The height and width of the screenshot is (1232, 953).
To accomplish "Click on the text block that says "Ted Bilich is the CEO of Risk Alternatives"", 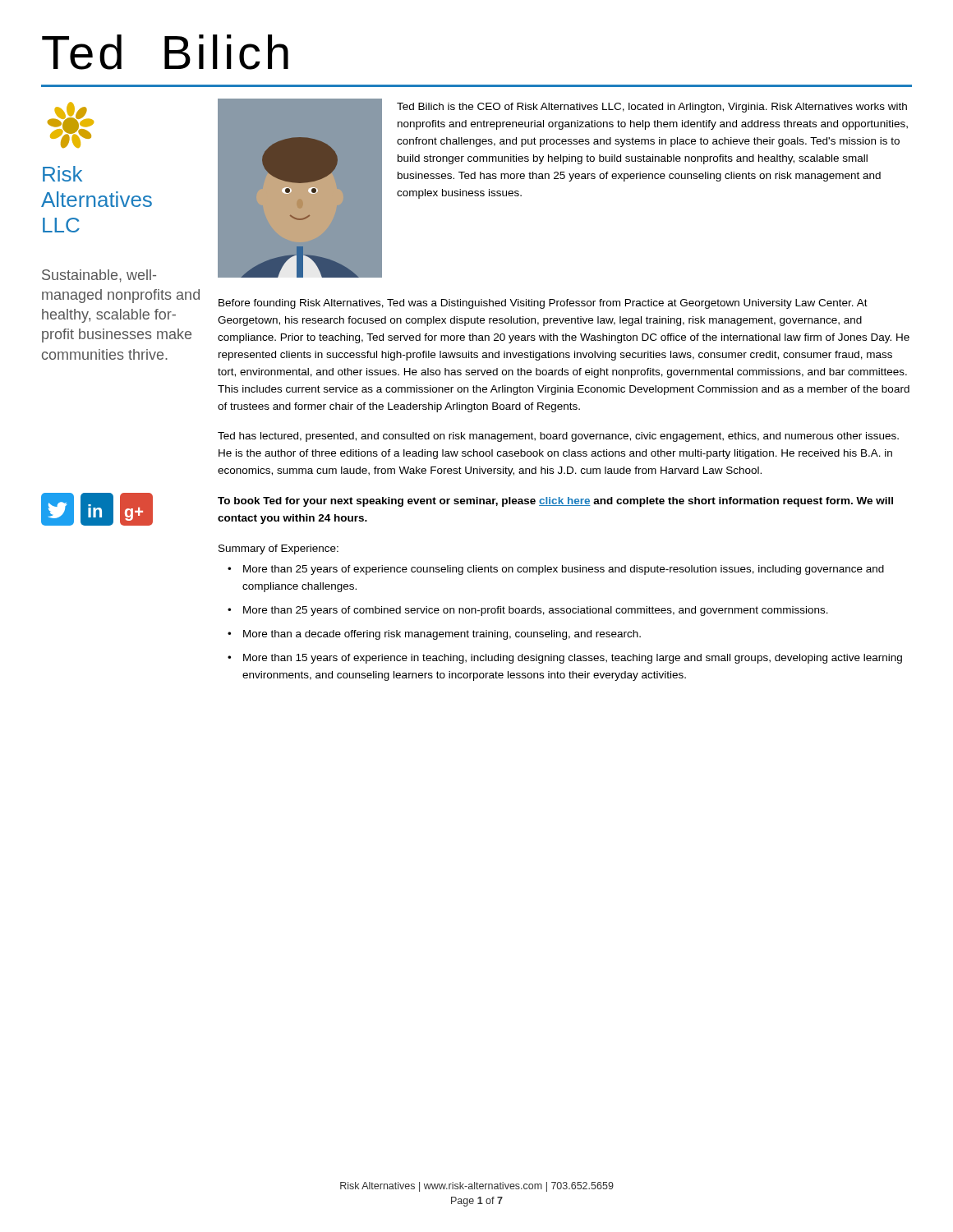I will (x=653, y=149).
